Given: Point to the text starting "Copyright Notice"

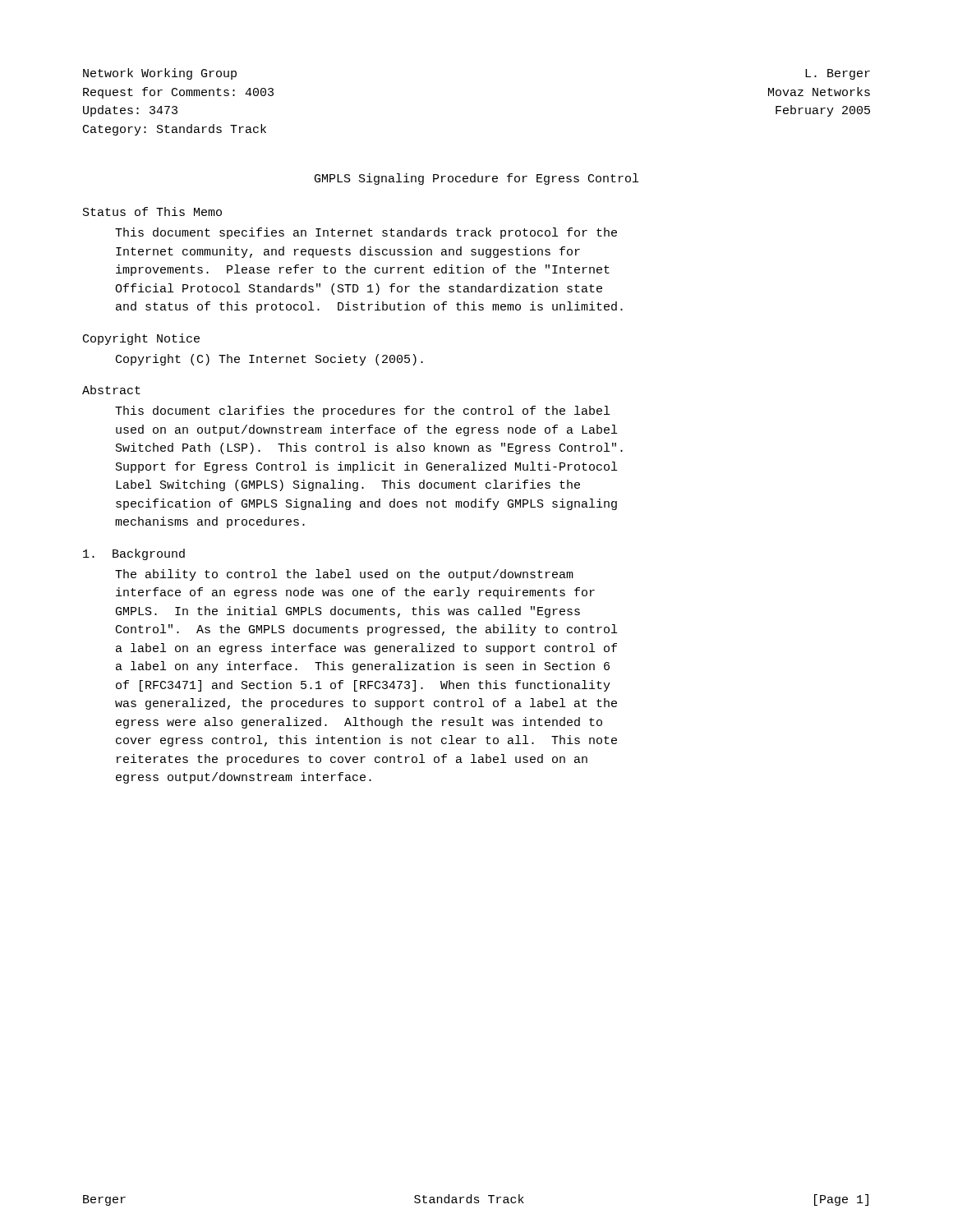Looking at the screenshot, I should 141,339.
